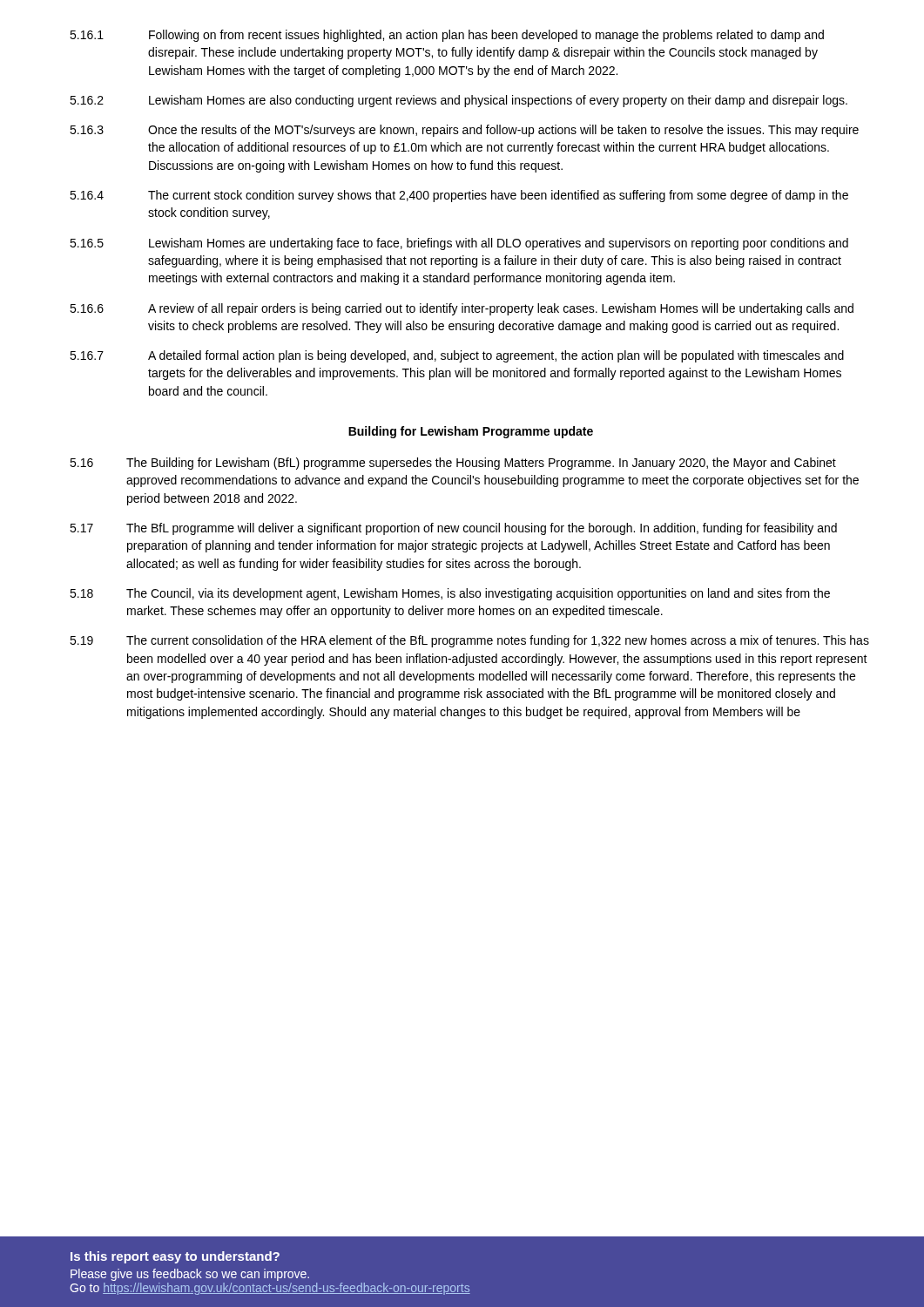The height and width of the screenshot is (1307, 924).
Task: Select the text block that reads "16 The Building"
Action: (x=471, y=481)
